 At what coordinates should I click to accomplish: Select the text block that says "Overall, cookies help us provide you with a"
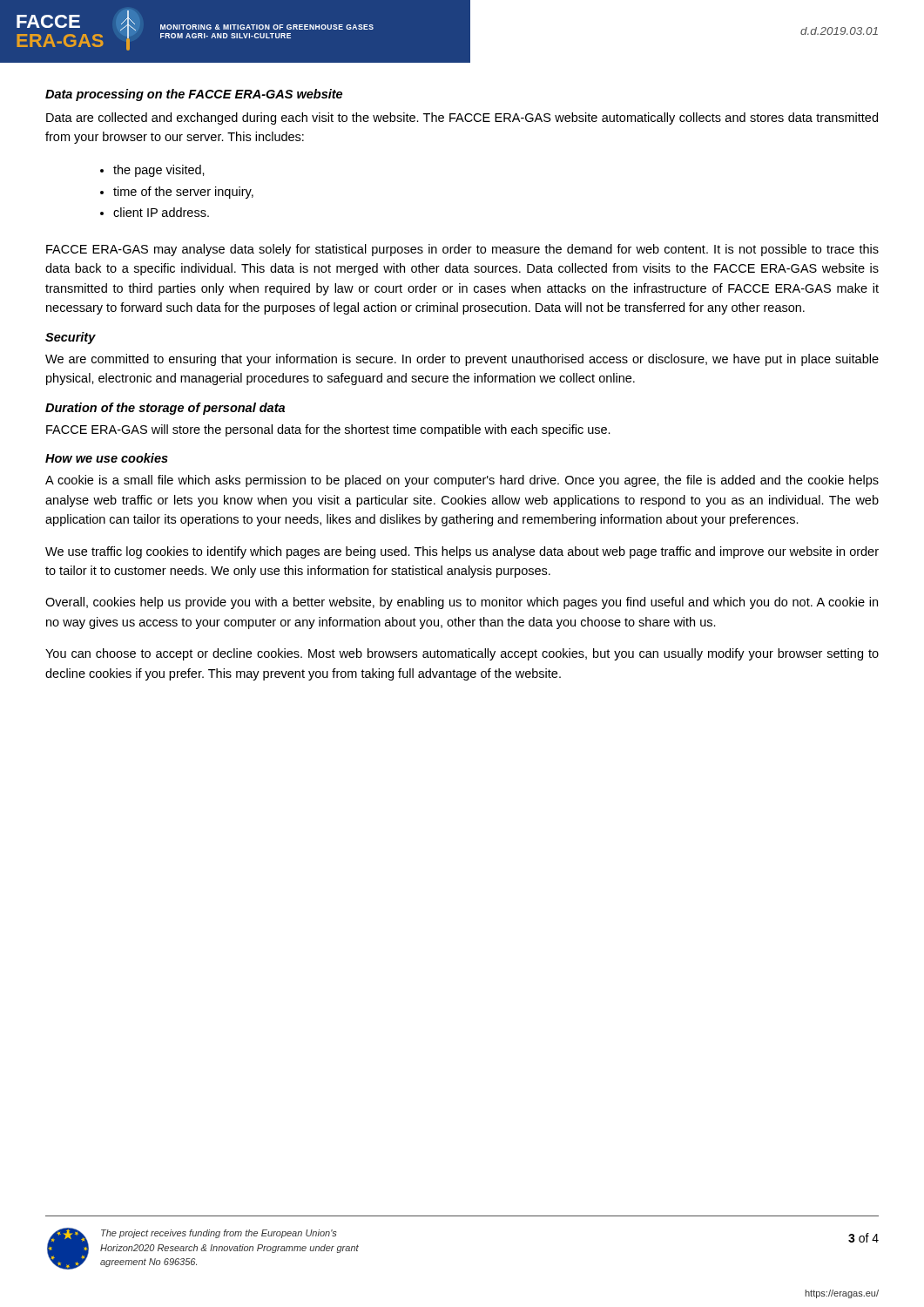pos(462,612)
